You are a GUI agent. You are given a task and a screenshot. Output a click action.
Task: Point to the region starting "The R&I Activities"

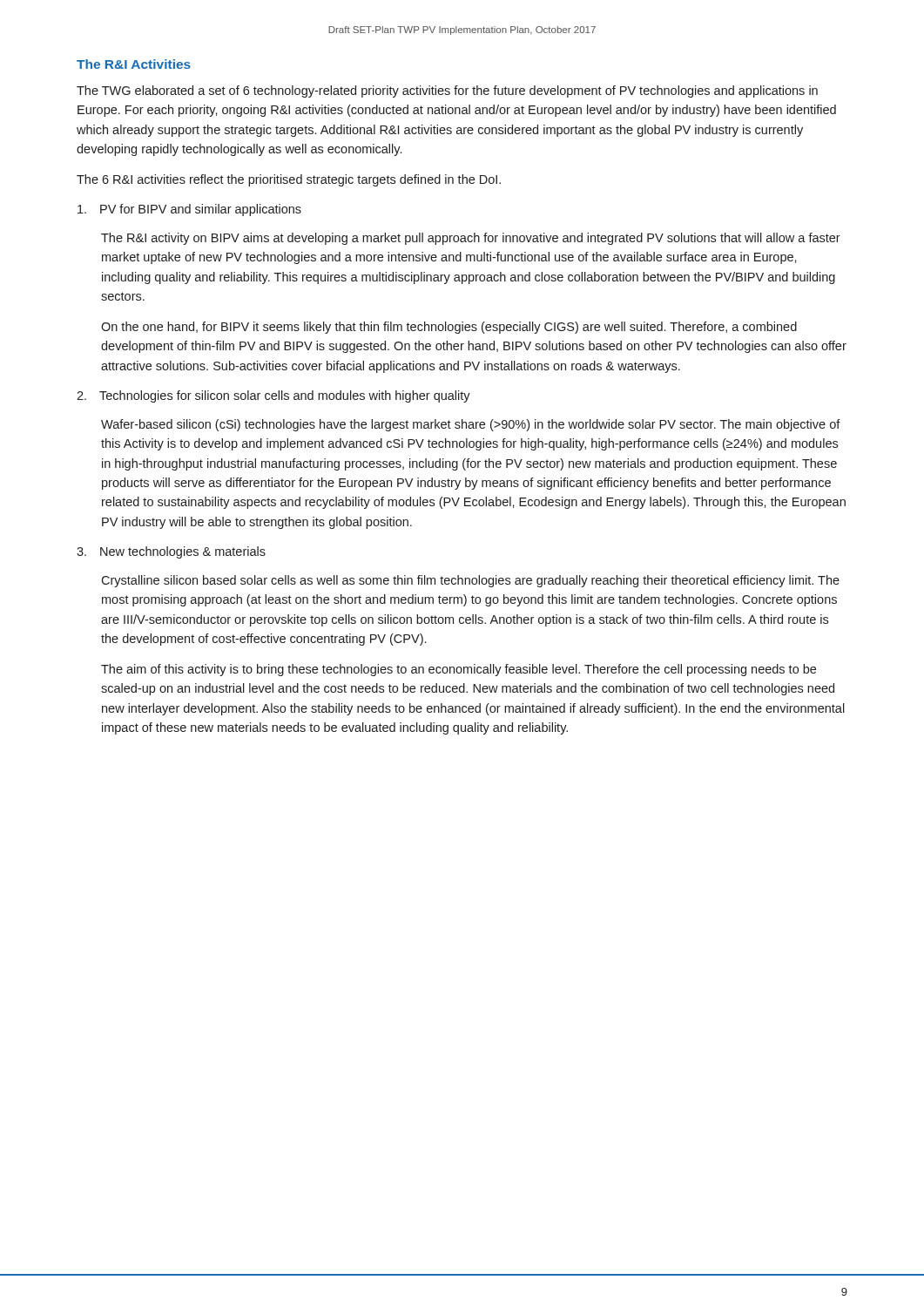(134, 64)
